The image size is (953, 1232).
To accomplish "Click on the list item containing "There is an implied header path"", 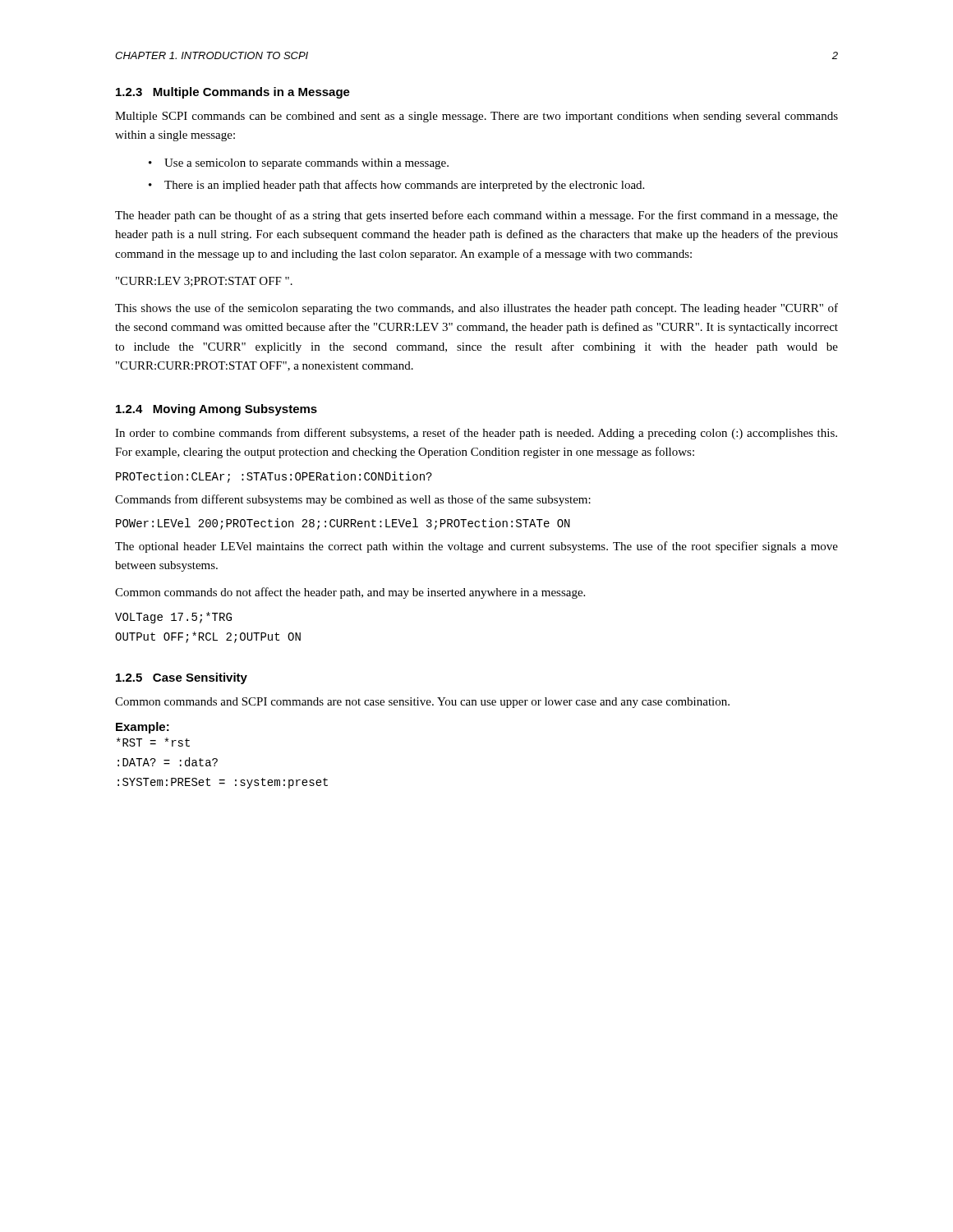I will pyautogui.click(x=405, y=185).
